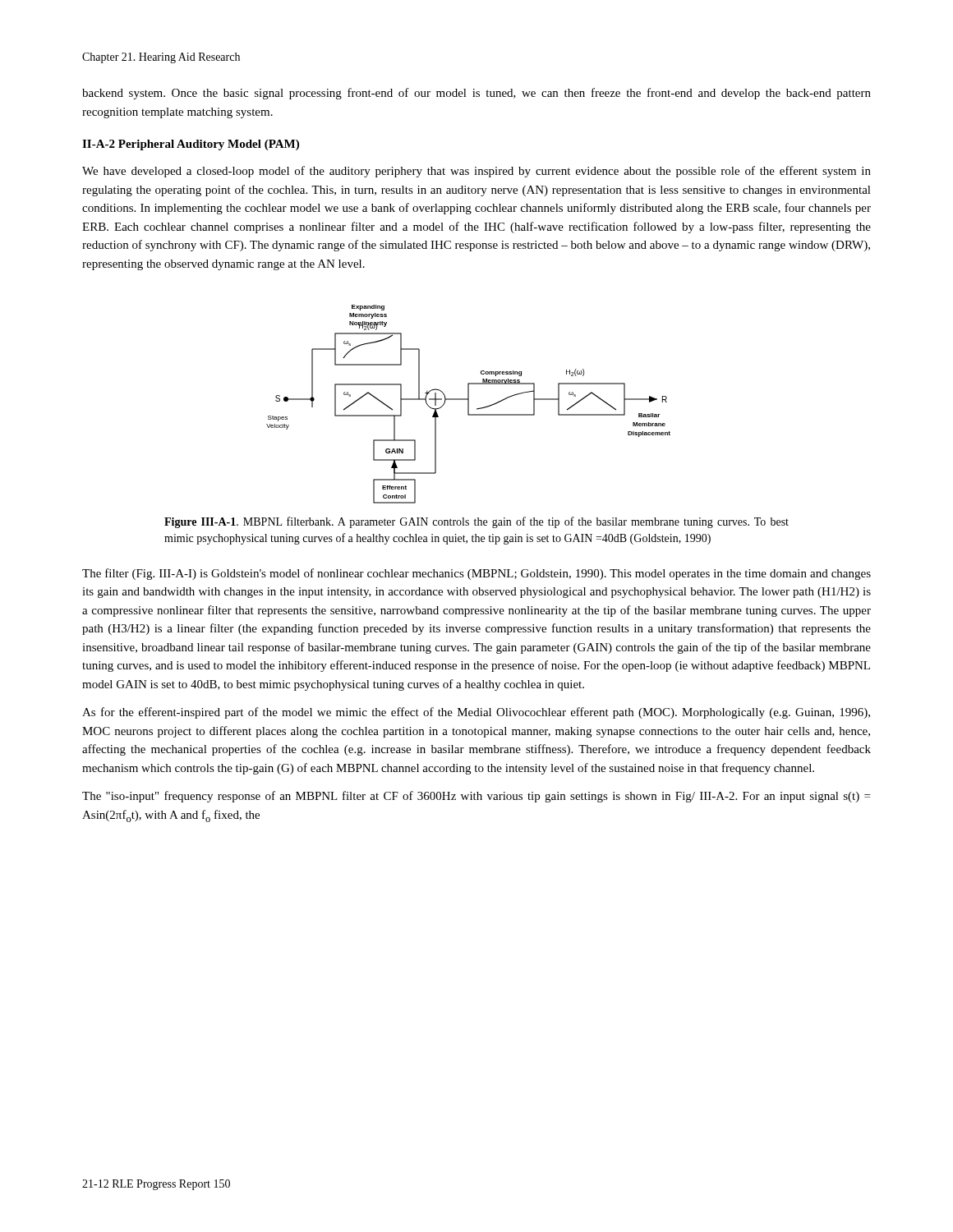Point to the passage starting "Figure III-A-1. MBPNL filterbank. A"
Screen dimensions: 1232x953
tap(476, 530)
